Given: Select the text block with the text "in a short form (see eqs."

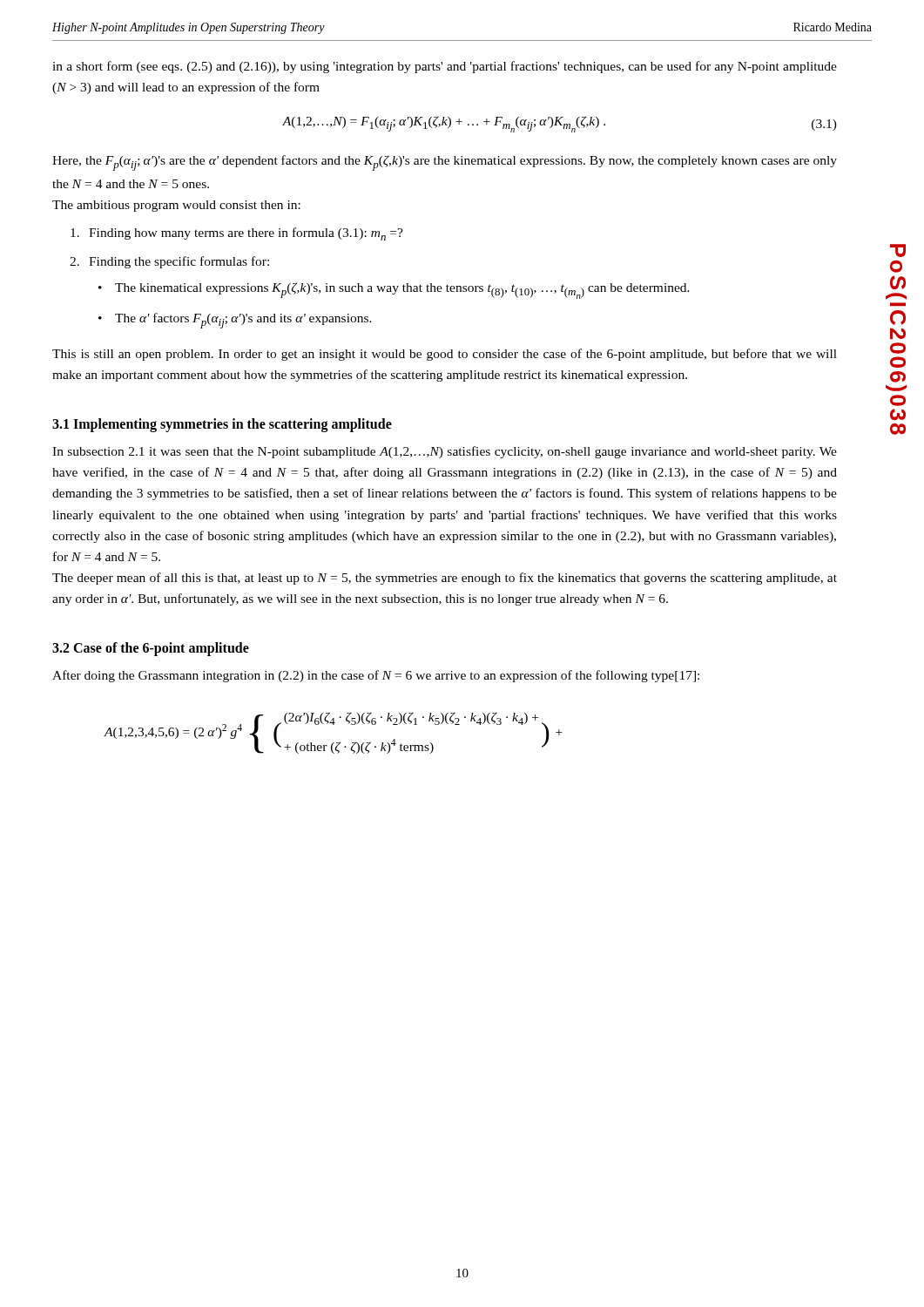Looking at the screenshot, I should (x=445, y=76).
